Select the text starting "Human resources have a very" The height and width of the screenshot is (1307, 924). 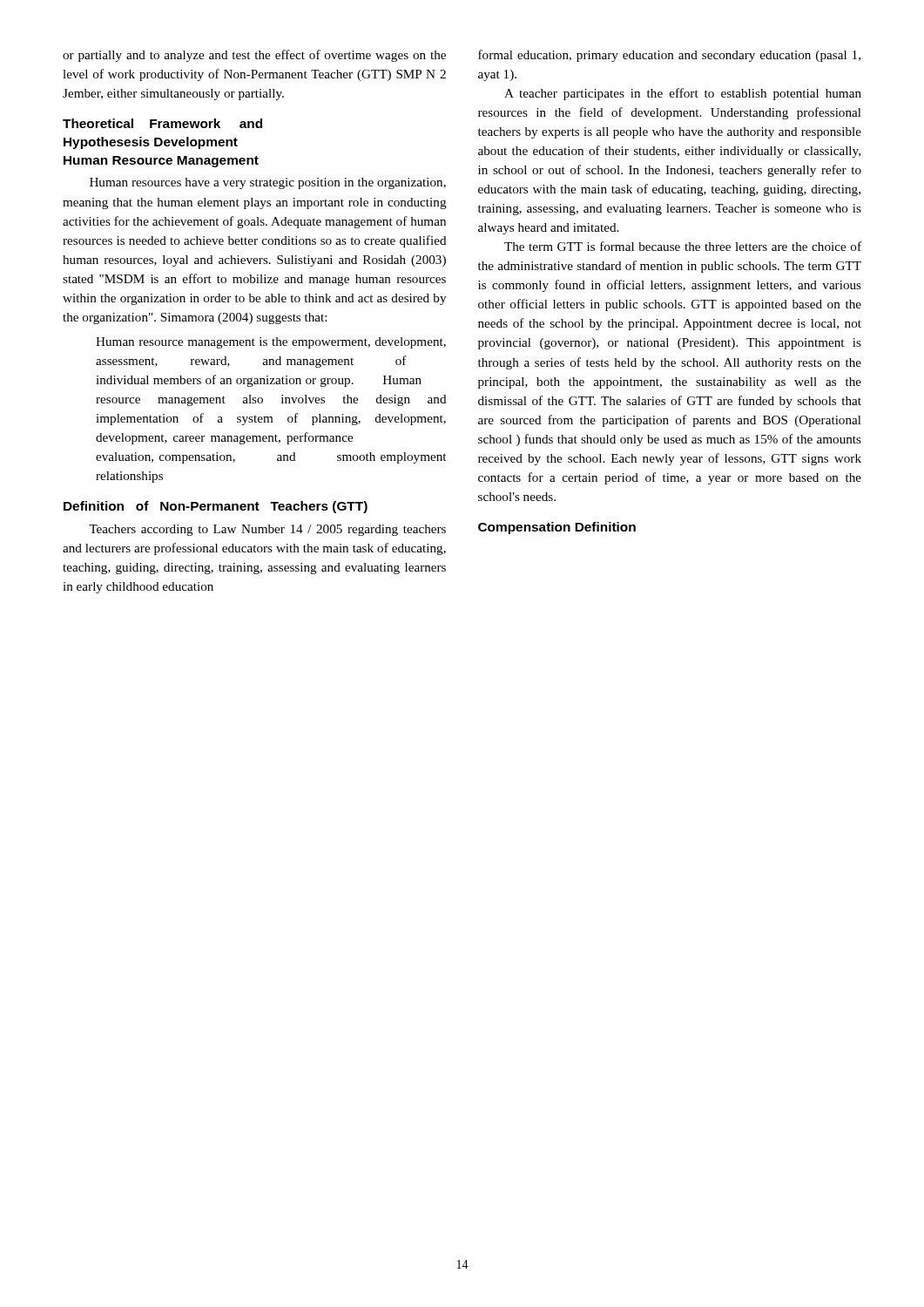point(255,250)
